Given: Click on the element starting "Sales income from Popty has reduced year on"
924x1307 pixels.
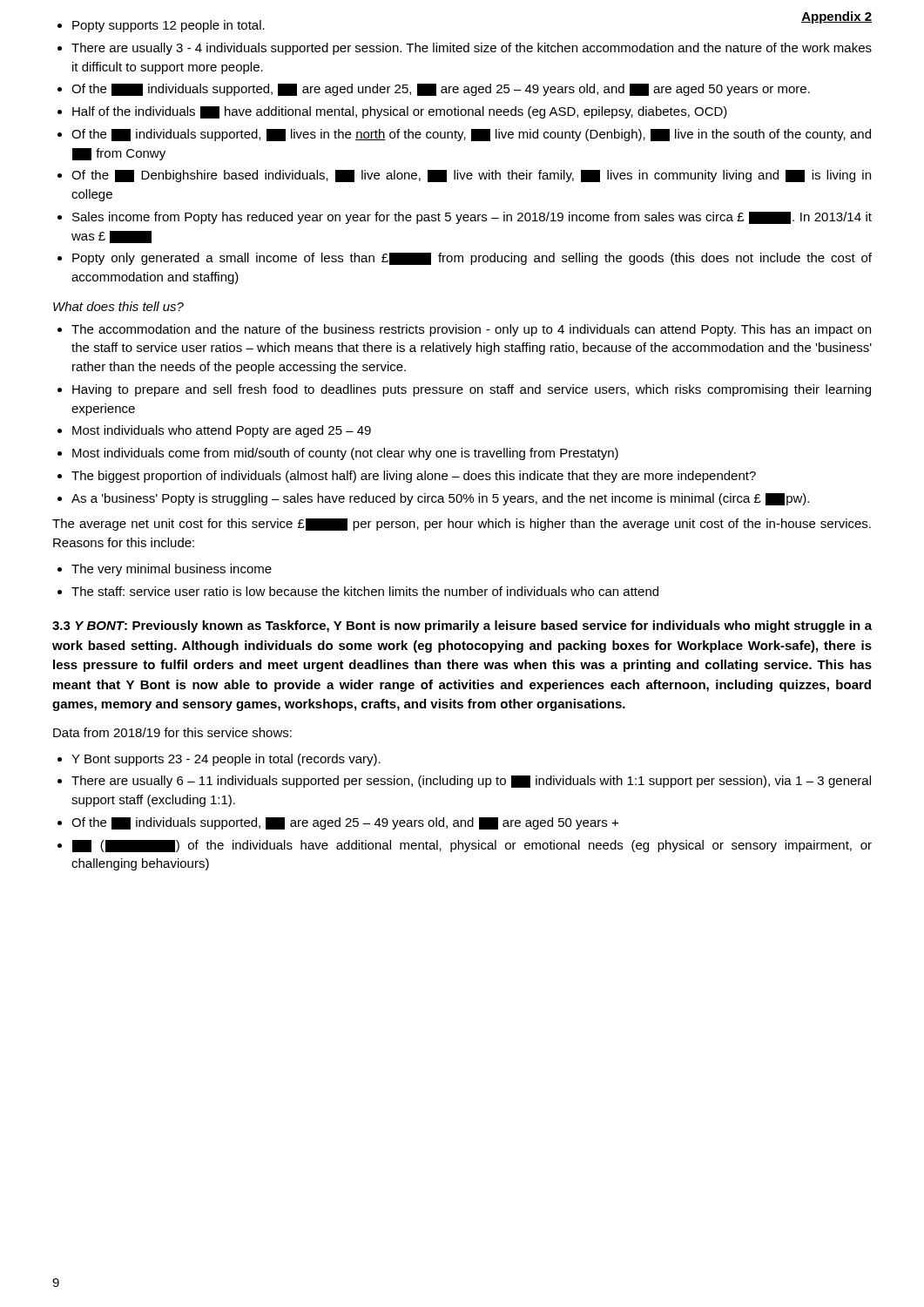Looking at the screenshot, I should click(472, 227).
